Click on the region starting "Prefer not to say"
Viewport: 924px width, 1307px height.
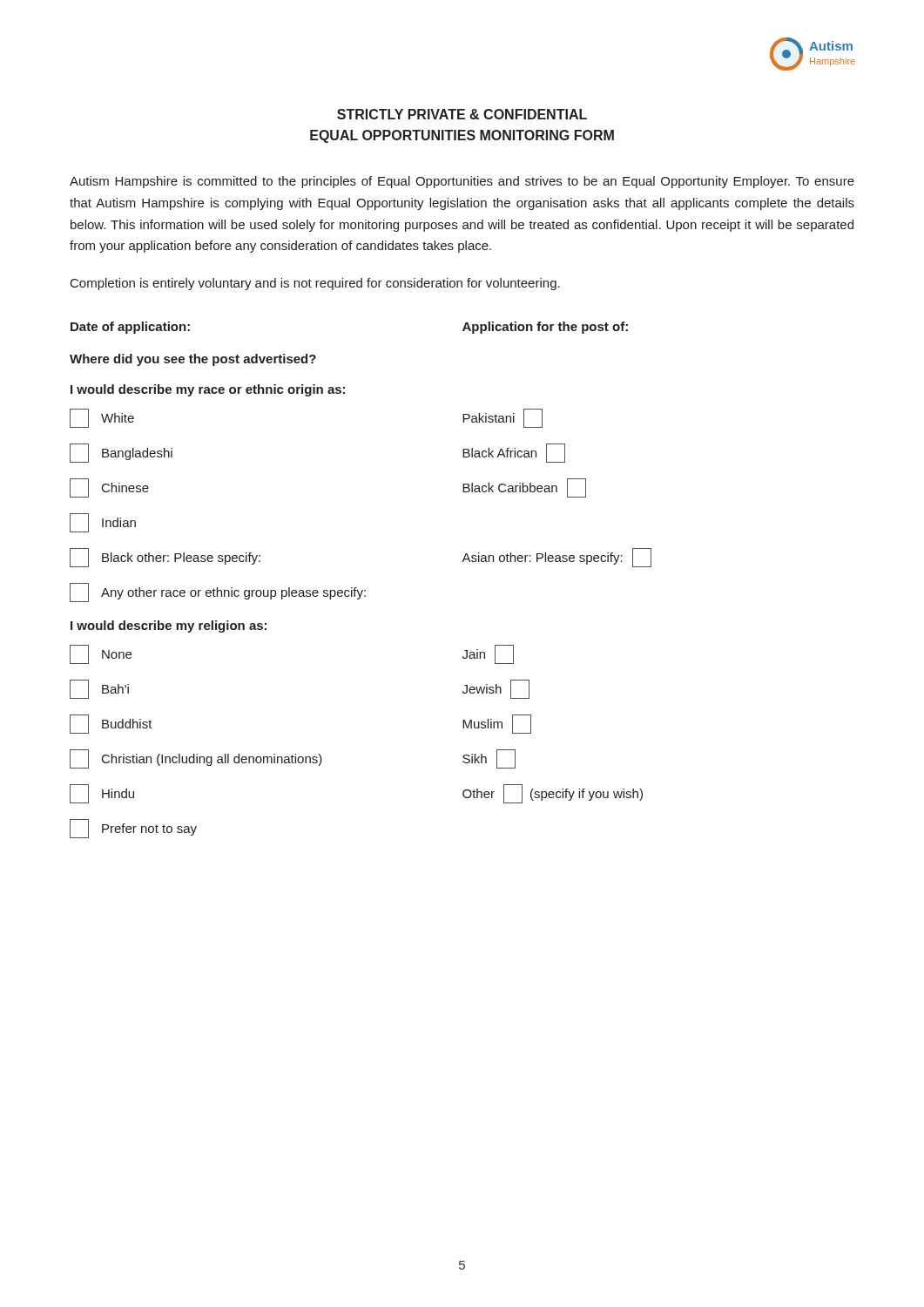(133, 828)
